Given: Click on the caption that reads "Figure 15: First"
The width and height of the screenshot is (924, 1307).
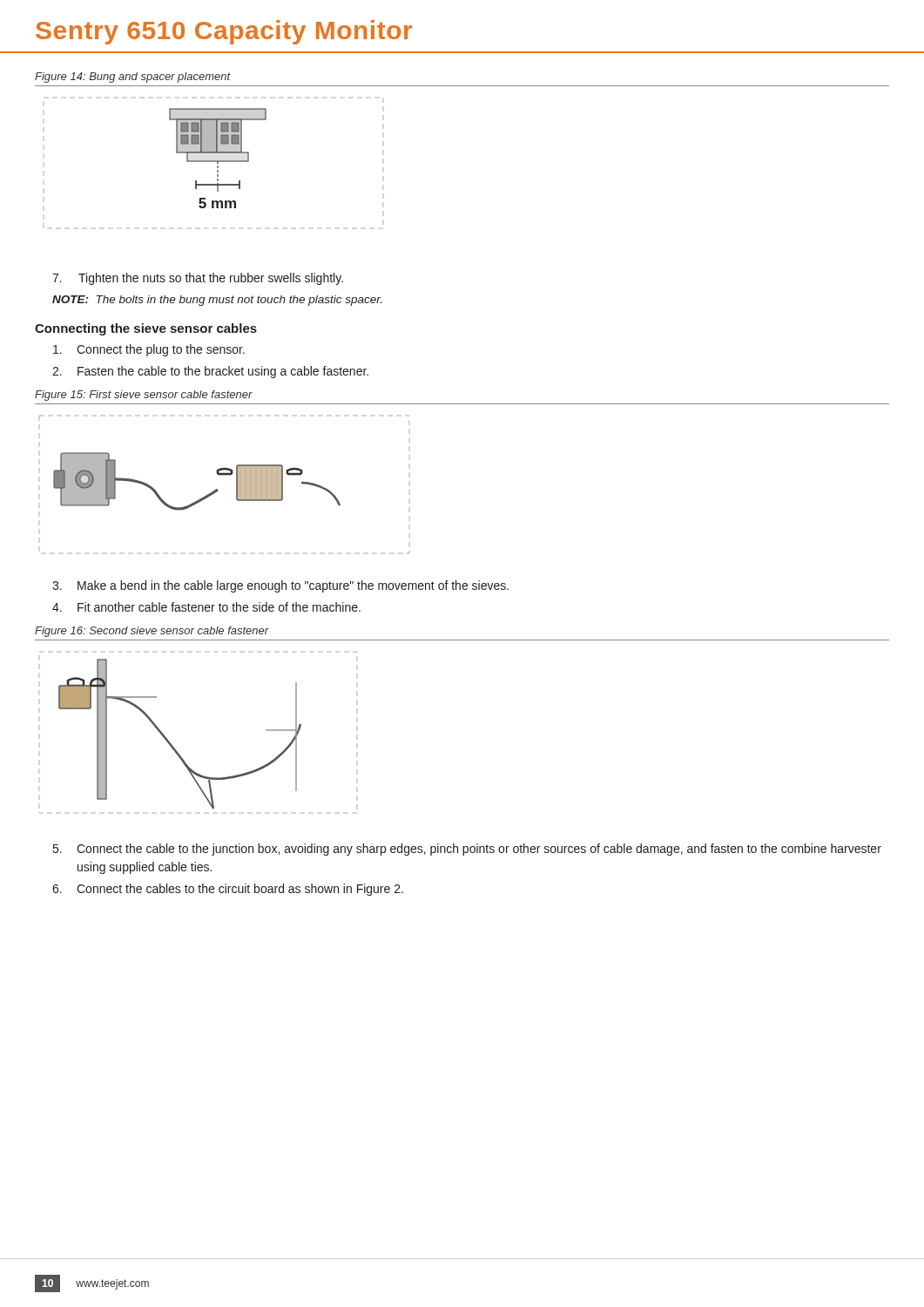Looking at the screenshot, I should pos(143,394).
